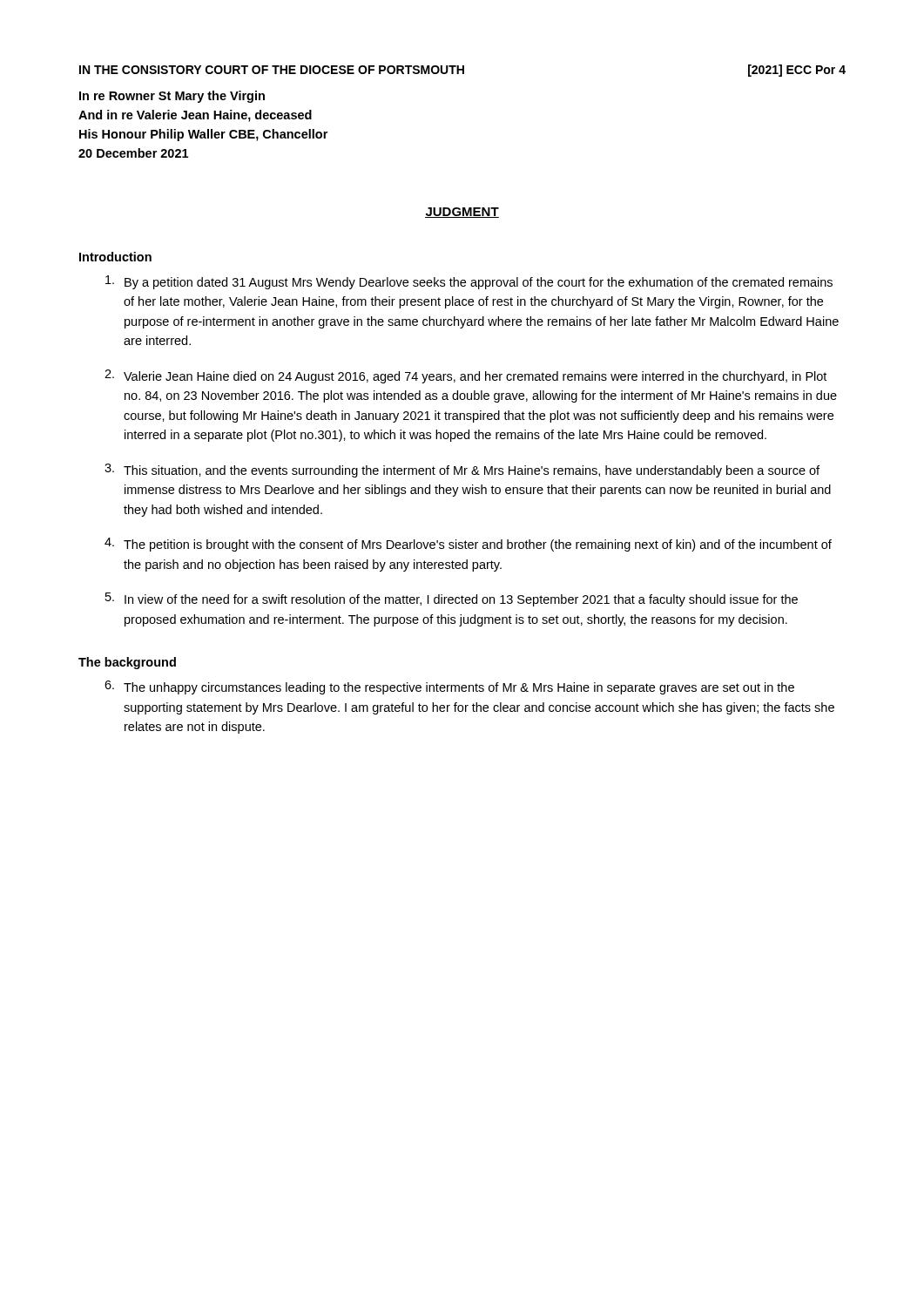Where does it say "In re Rowner St Mary the Virgin"?
The width and height of the screenshot is (924, 1307).
click(x=172, y=97)
